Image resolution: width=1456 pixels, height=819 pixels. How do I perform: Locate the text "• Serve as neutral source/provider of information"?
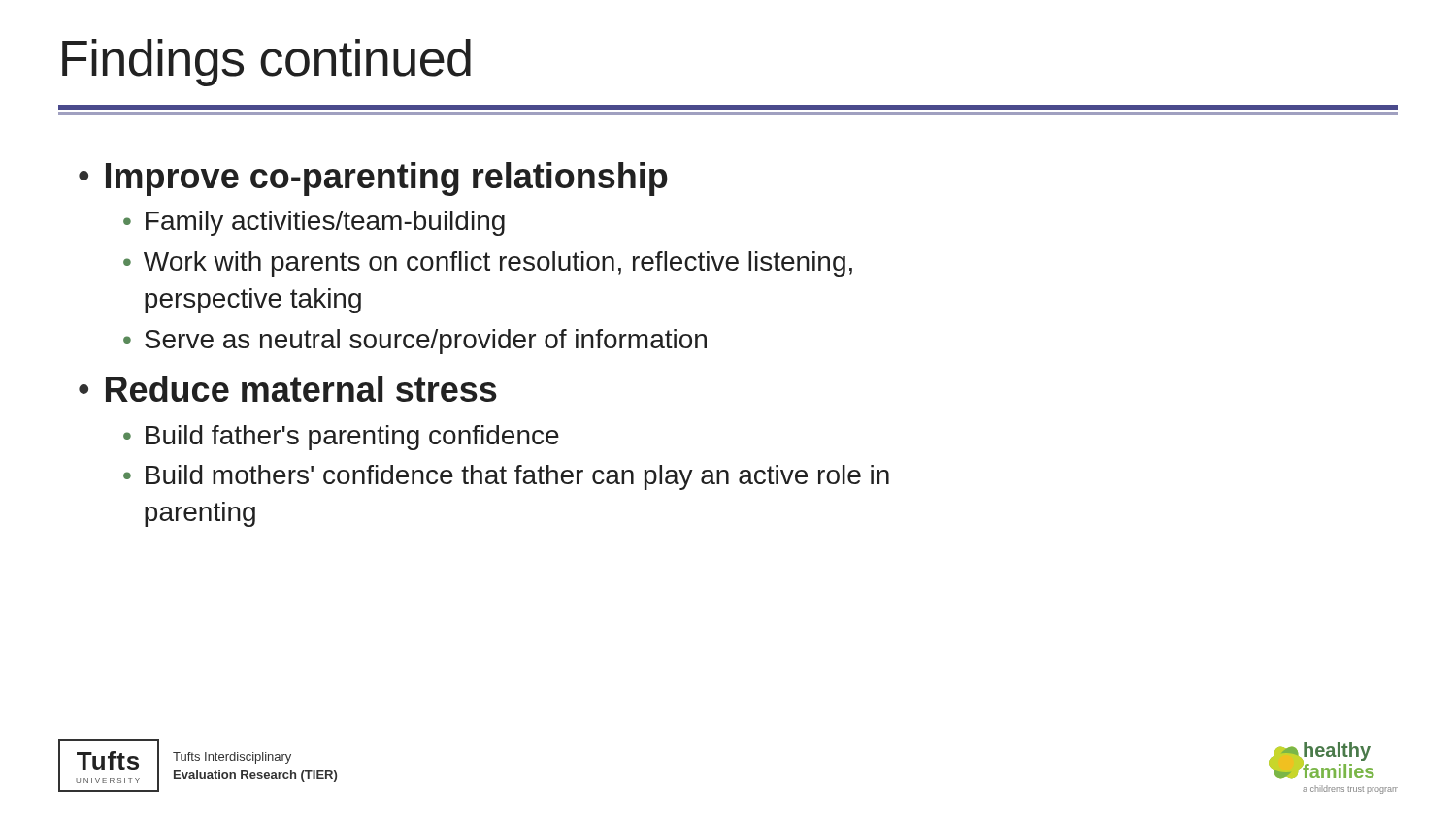[x=415, y=339]
